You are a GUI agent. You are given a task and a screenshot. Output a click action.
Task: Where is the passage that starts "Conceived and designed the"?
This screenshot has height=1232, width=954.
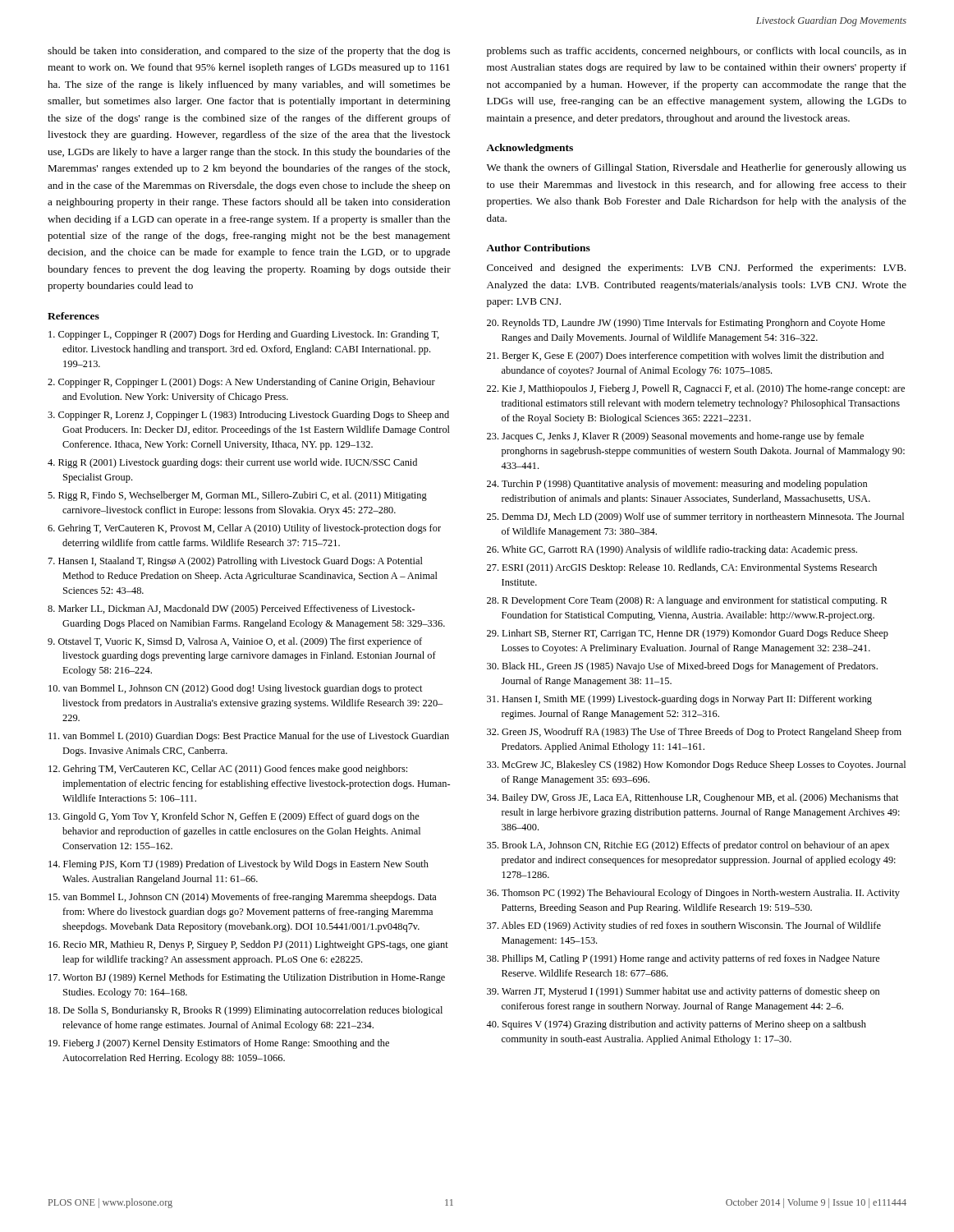[696, 285]
